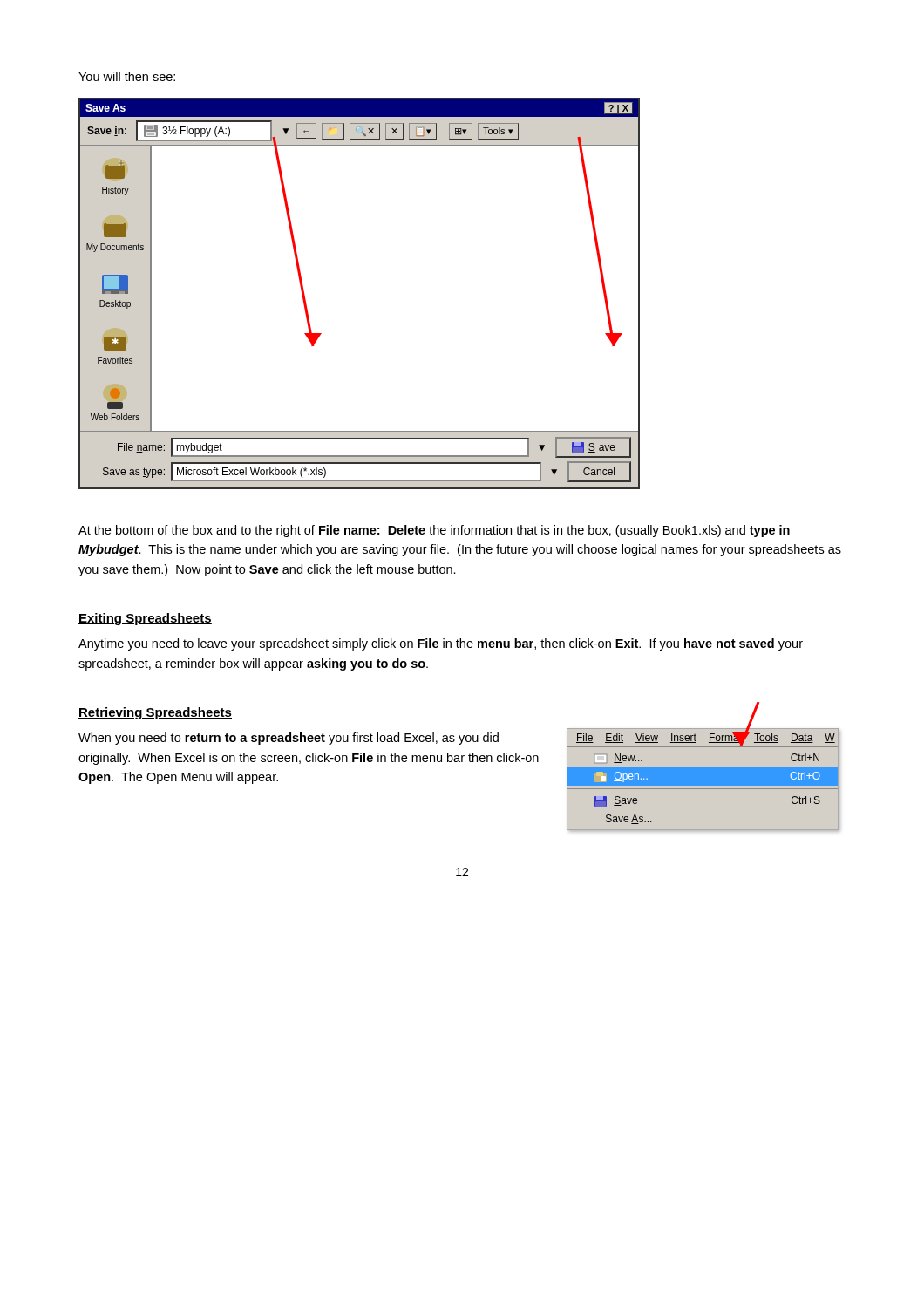Locate the text block that reads "At the bottom of the box"
The image size is (924, 1308).
pos(460,550)
